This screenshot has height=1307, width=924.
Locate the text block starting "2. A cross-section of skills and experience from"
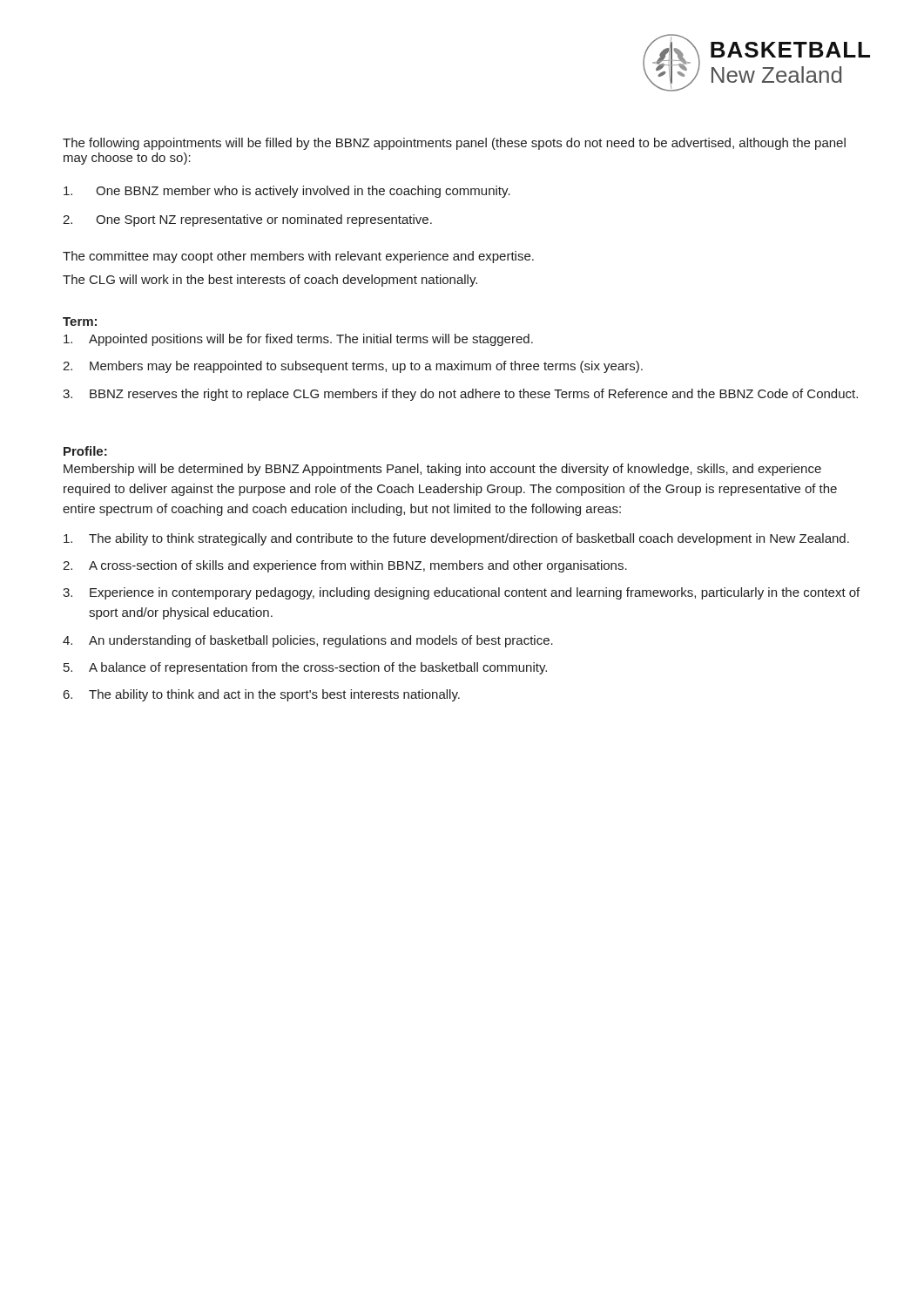coord(462,565)
